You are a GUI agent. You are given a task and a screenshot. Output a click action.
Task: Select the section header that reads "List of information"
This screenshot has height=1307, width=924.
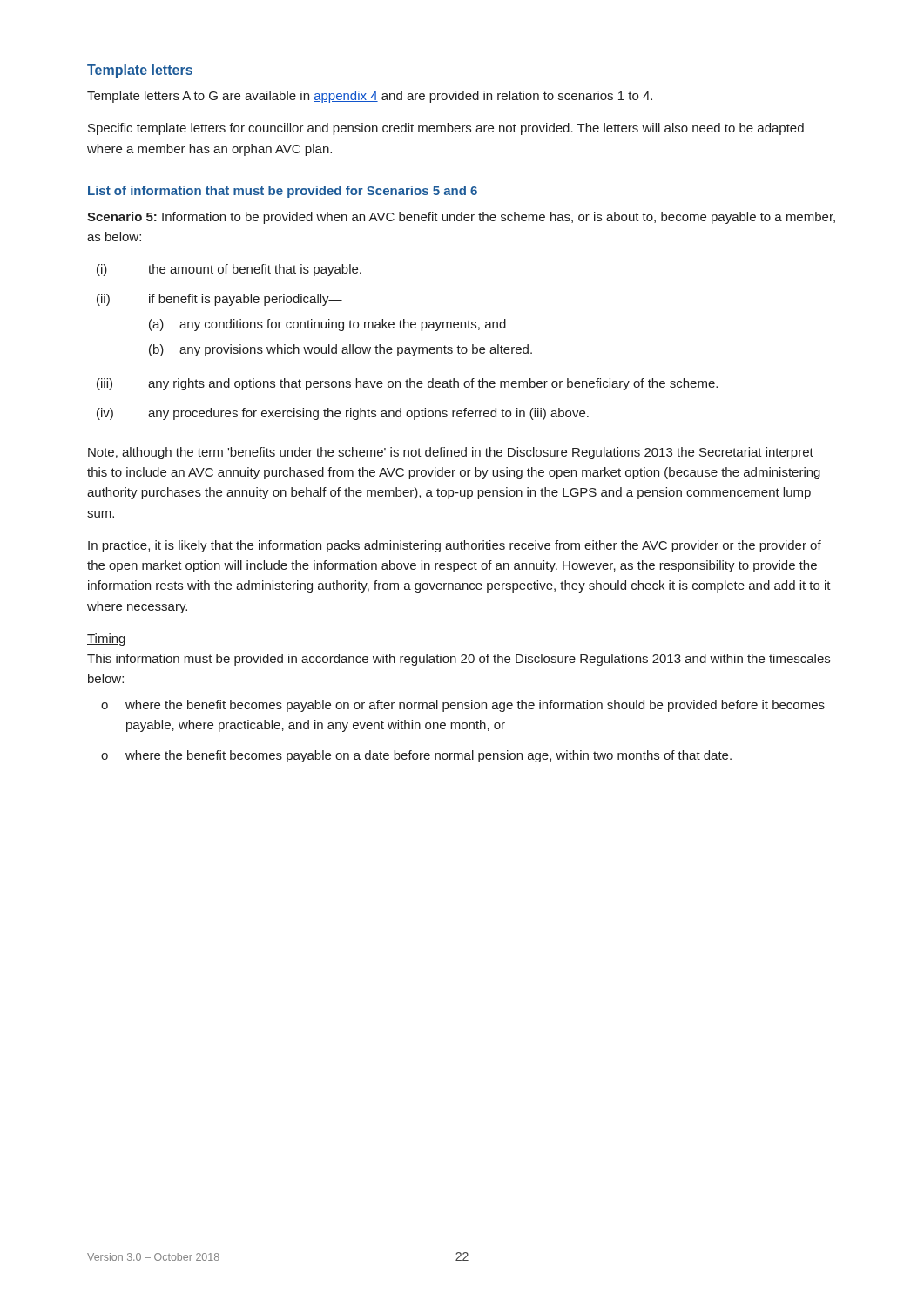[x=282, y=190]
